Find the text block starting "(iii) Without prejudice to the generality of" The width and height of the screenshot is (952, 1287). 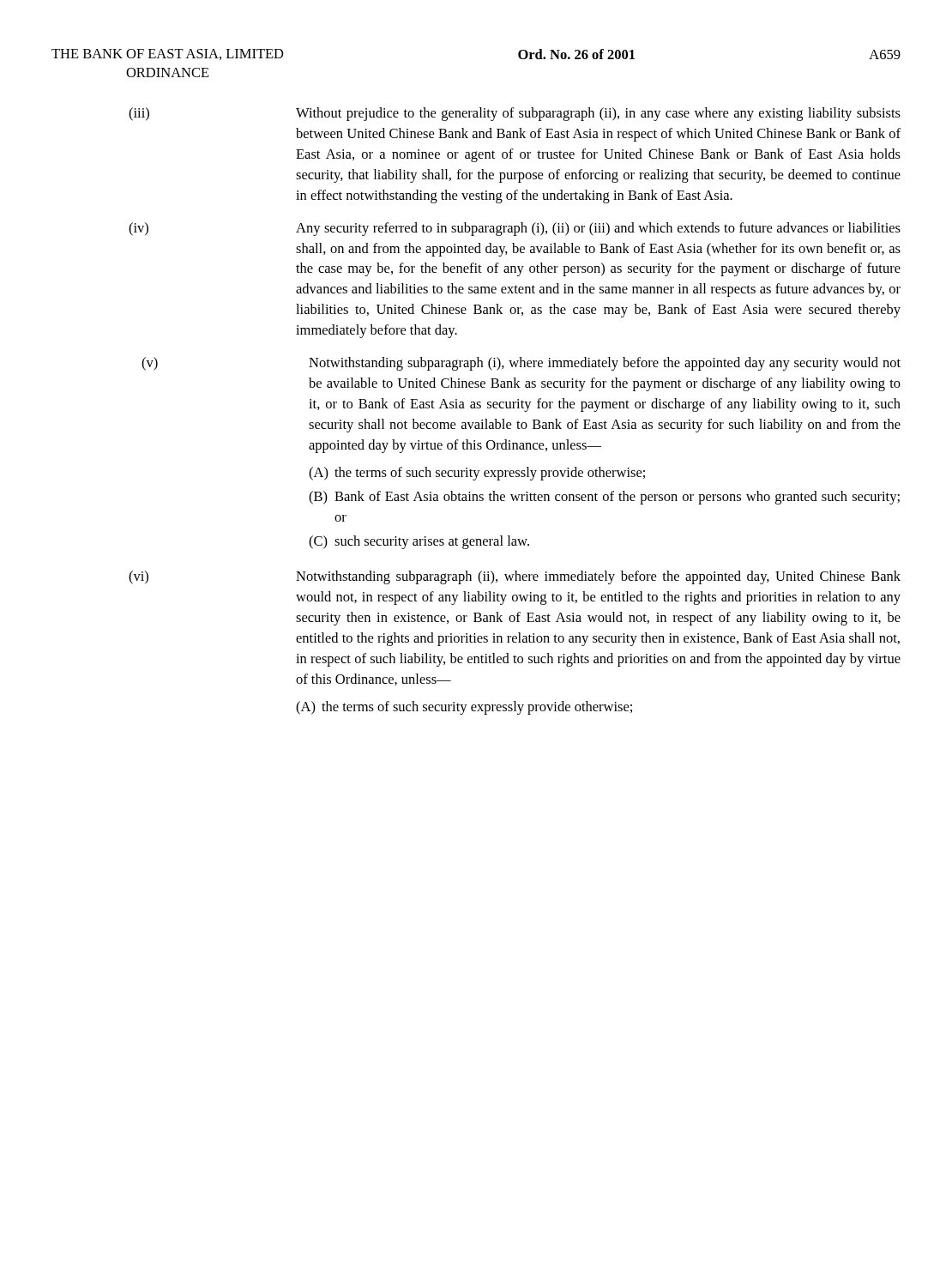[x=476, y=154]
